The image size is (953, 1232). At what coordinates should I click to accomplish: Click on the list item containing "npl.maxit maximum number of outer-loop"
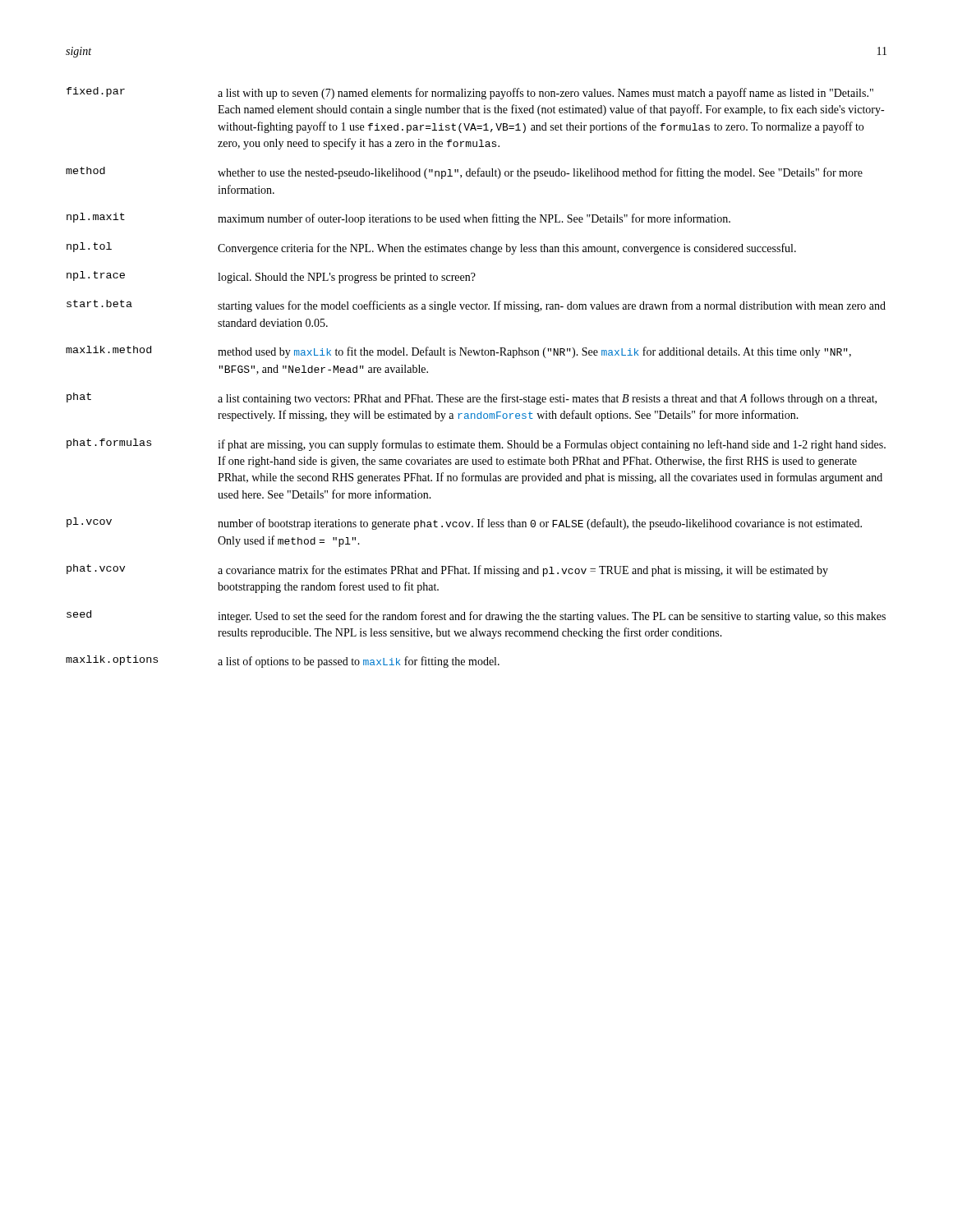pyautogui.click(x=476, y=222)
